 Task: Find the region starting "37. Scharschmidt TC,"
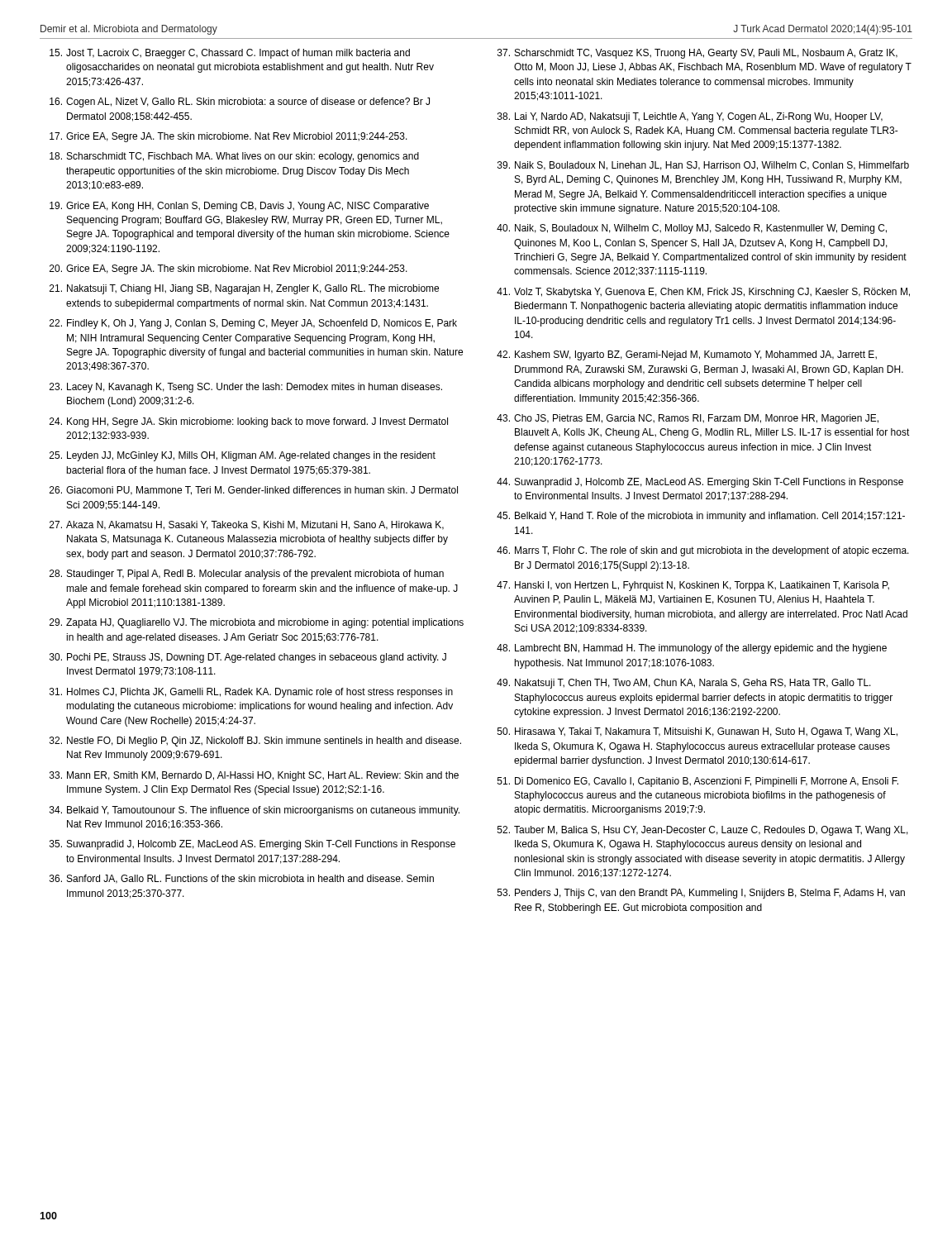[x=700, y=75]
